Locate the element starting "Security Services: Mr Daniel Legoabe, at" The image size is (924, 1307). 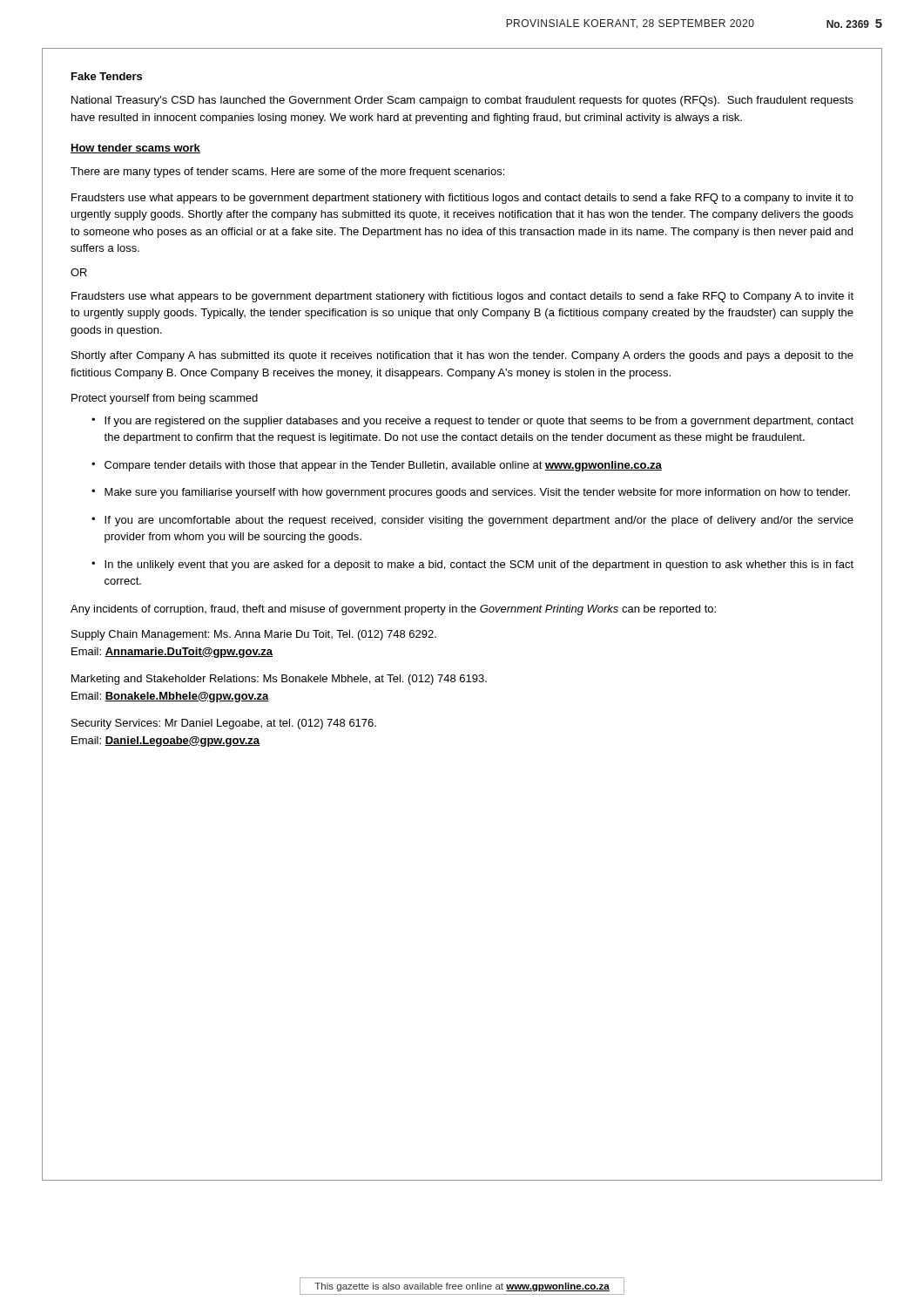224,731
